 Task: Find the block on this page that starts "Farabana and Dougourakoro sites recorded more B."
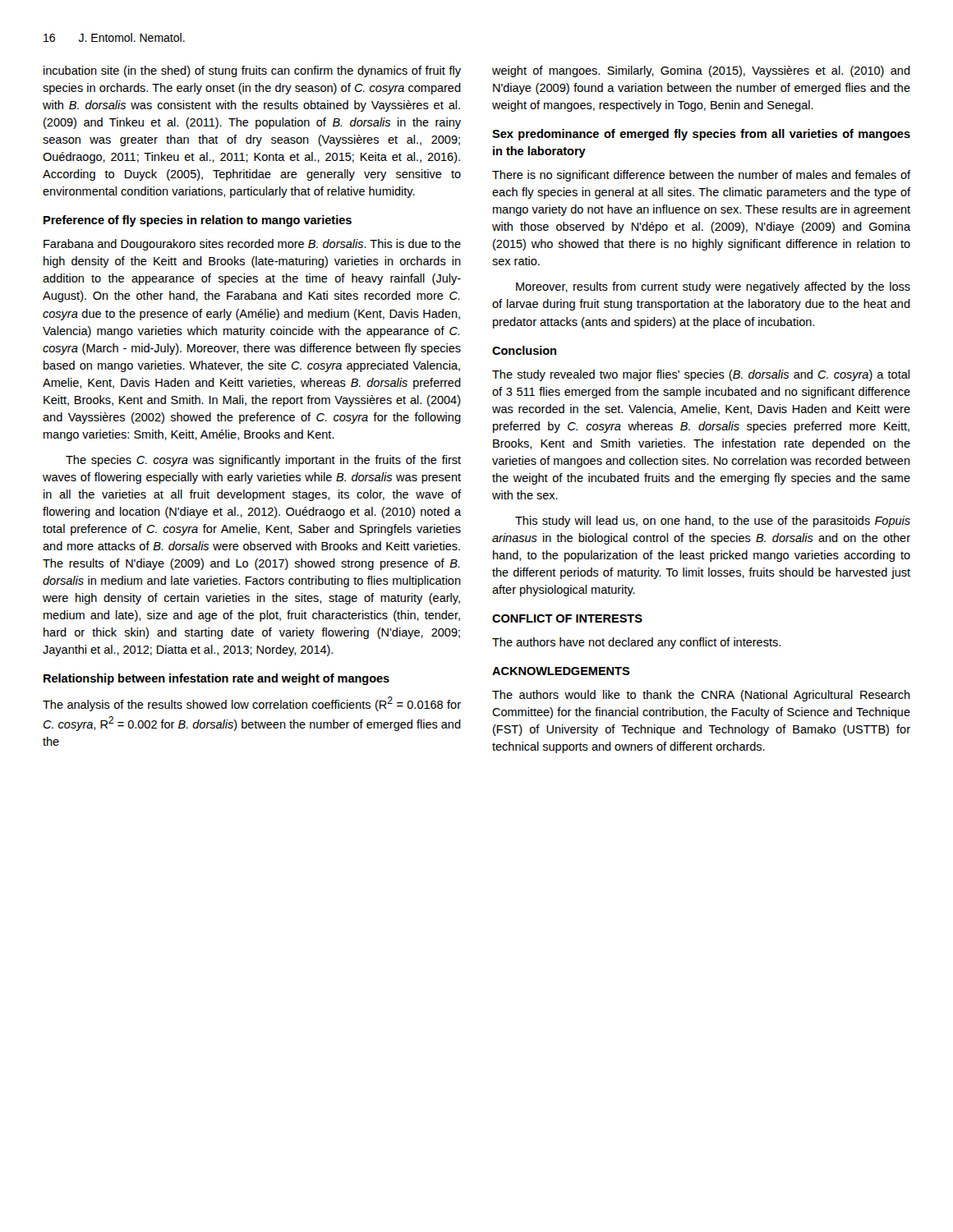coord(252,447)
